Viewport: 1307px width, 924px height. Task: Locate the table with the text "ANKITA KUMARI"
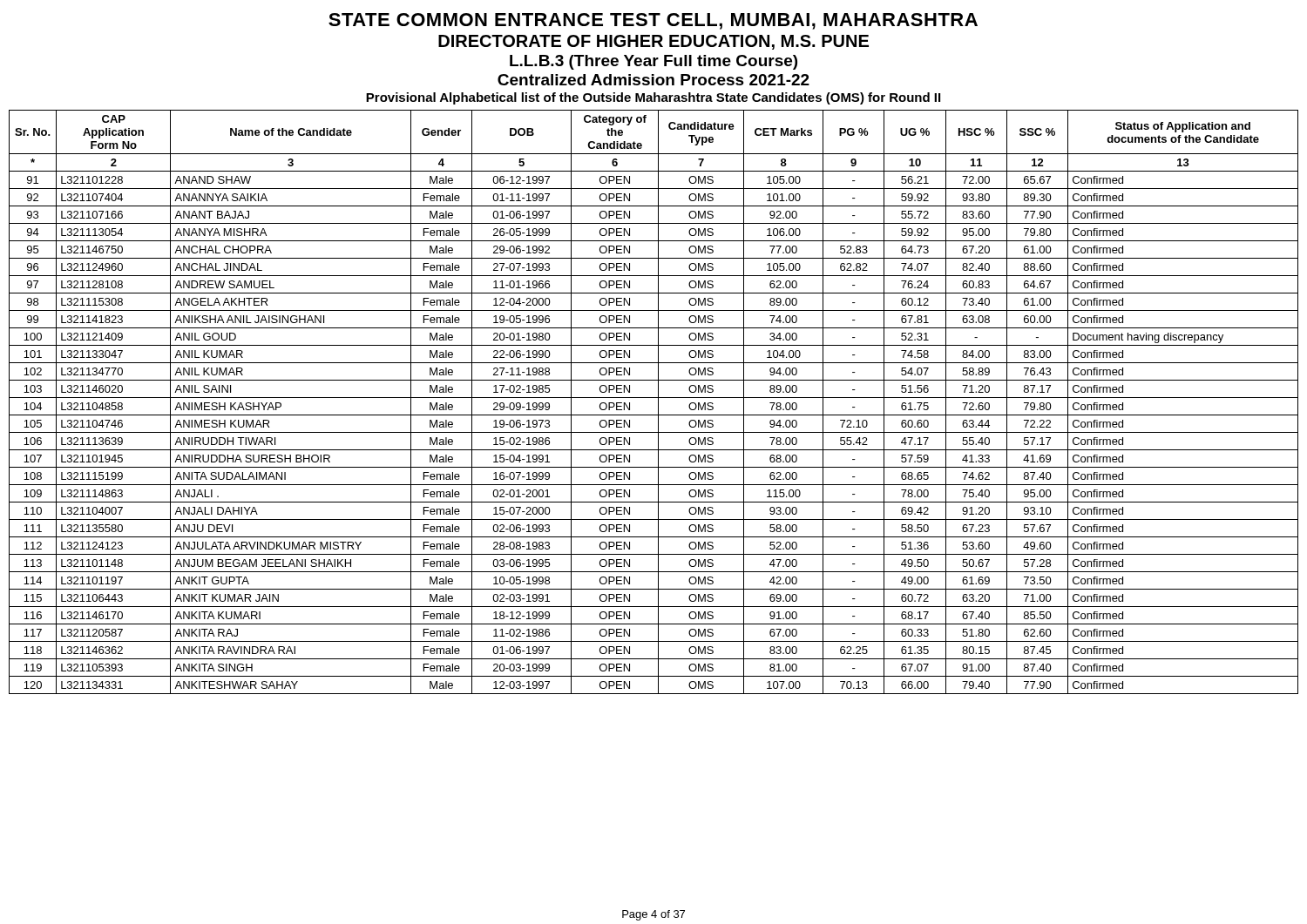click(x=654, y=402)
